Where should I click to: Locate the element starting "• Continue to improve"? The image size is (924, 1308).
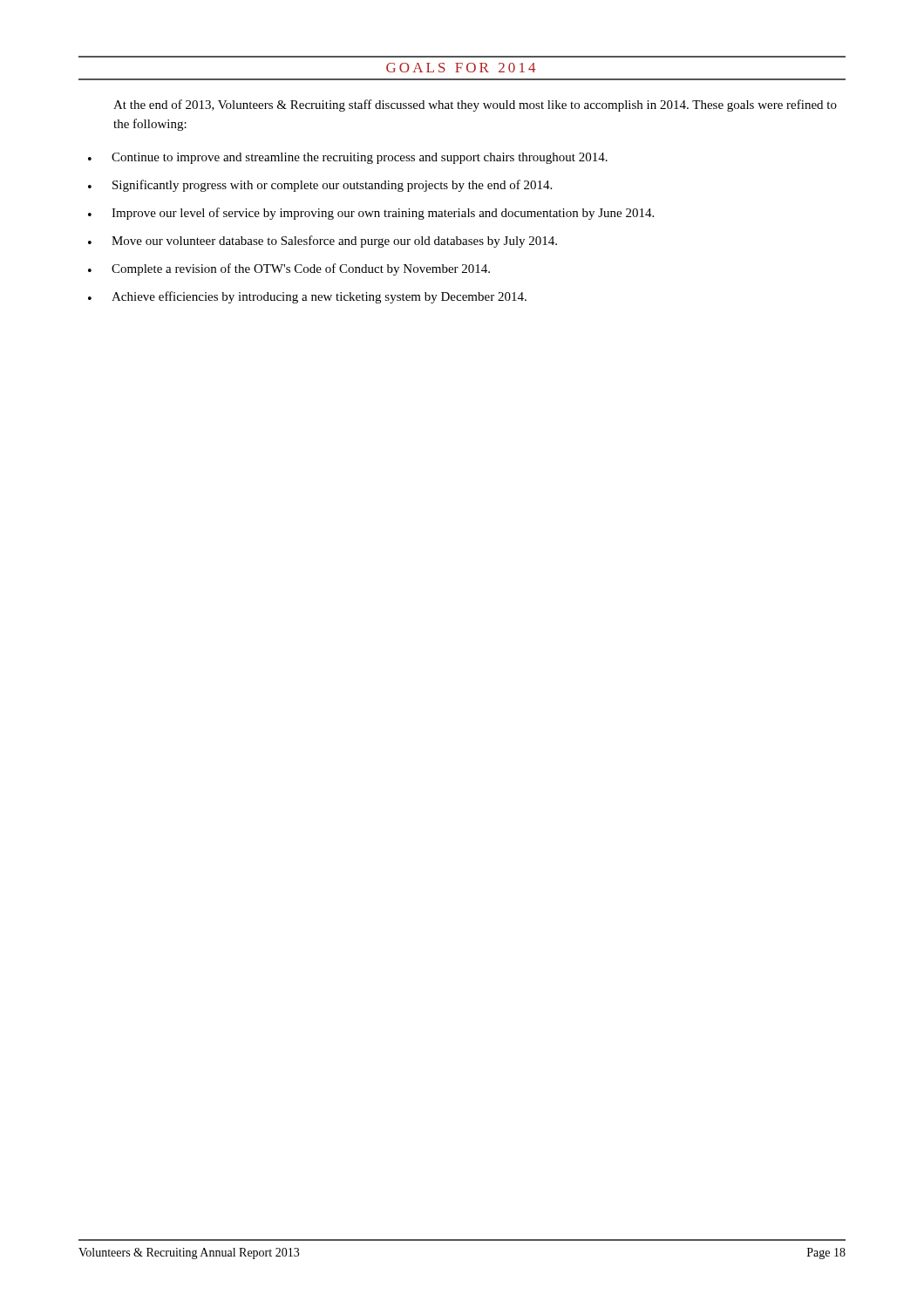[x=462, y=158]
